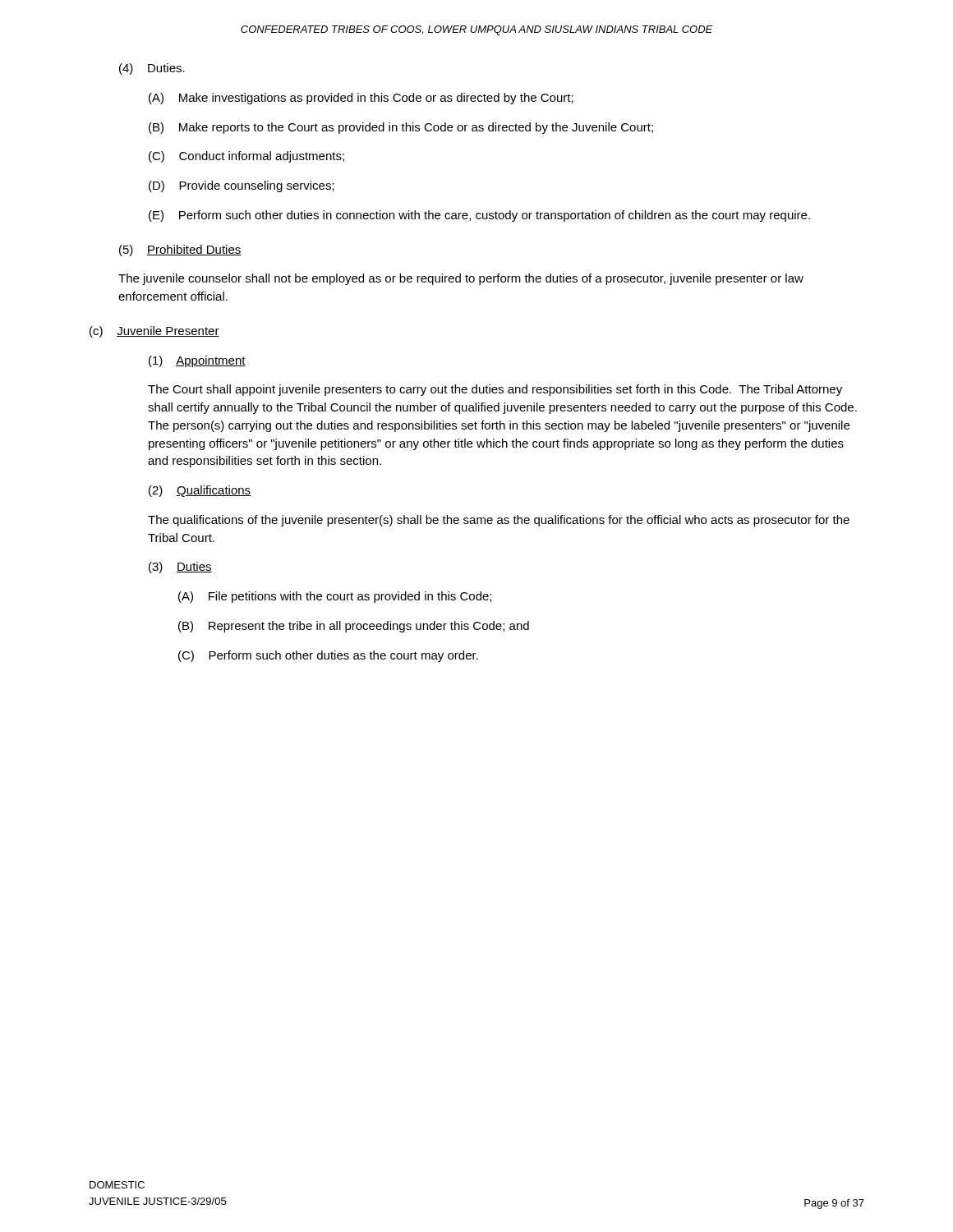The image size is (953, 1232).
Task: Locate the text block starting "(A) File petitions with"
Action: (335, 596)
